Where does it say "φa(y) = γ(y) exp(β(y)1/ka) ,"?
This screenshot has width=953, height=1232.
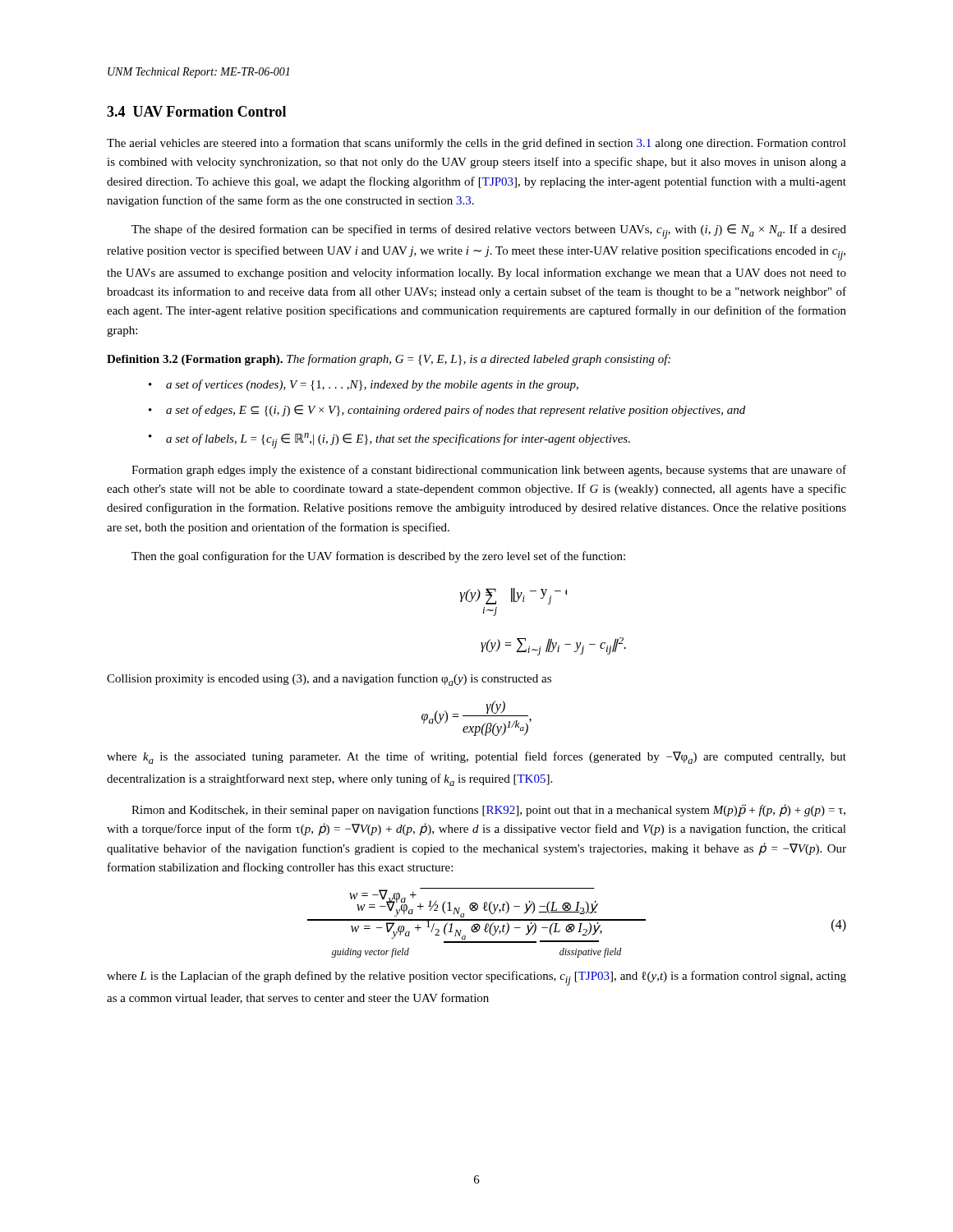(476, 718)
